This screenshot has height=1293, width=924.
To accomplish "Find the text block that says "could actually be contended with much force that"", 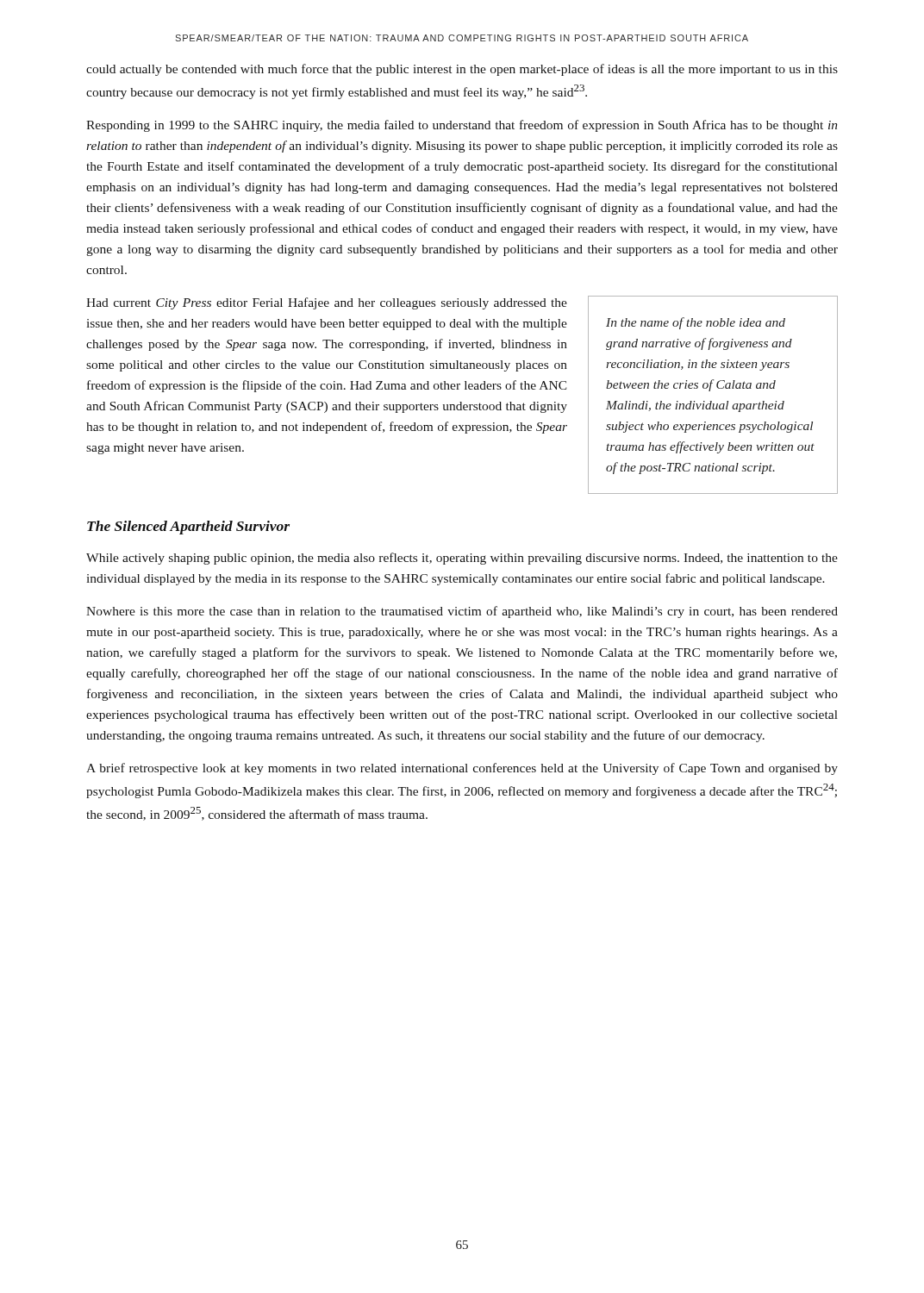I will (x=462, y=80).
